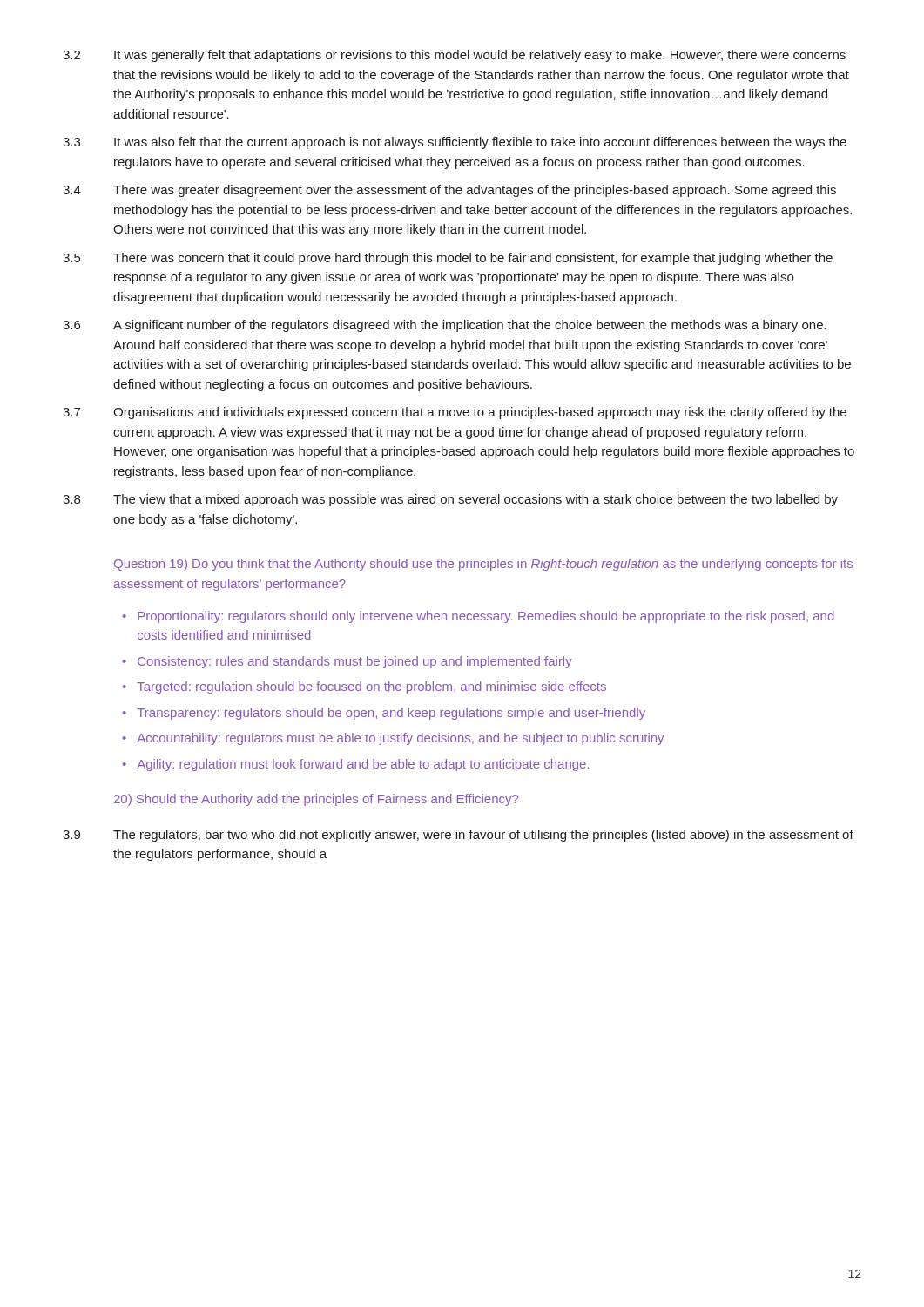Find the list item containing "Proportionality: regulators should only intervene when"
Screen dimensions: 1307x924
[x=486, y=625]
